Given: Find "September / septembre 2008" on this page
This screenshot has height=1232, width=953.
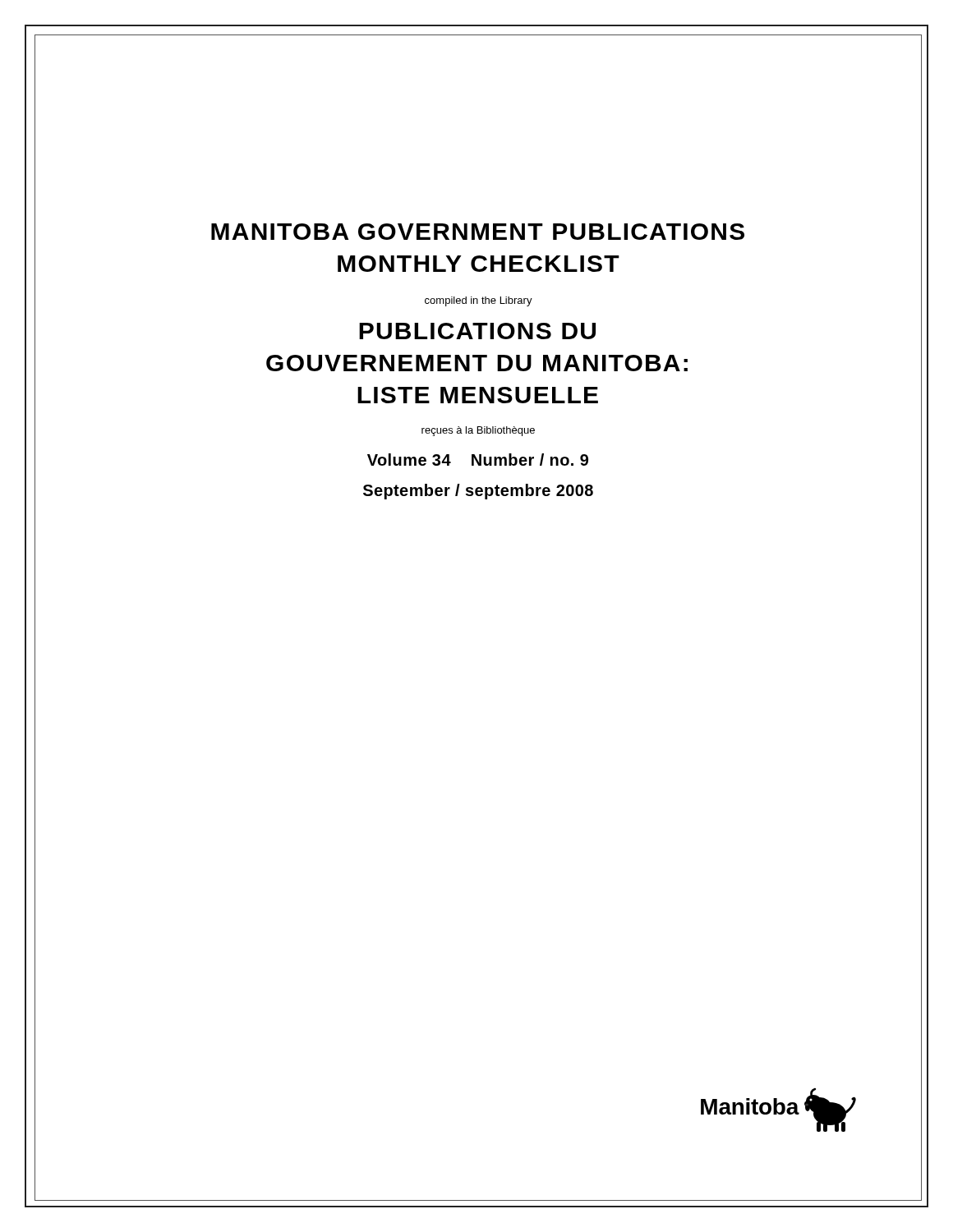Looking at the screenshot, I should (x=478, y=490).
